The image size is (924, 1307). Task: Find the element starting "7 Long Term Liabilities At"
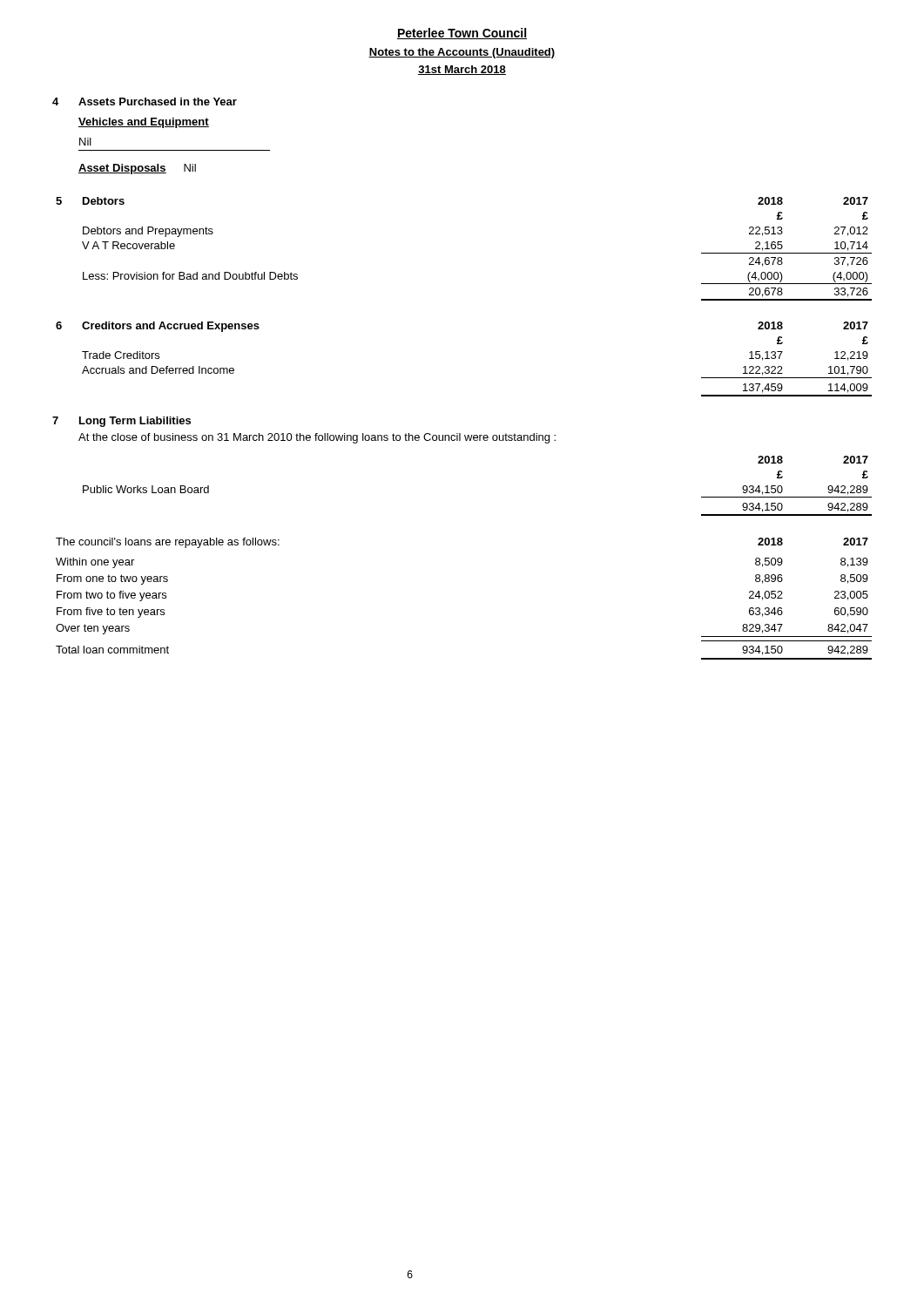pos(462,429)
